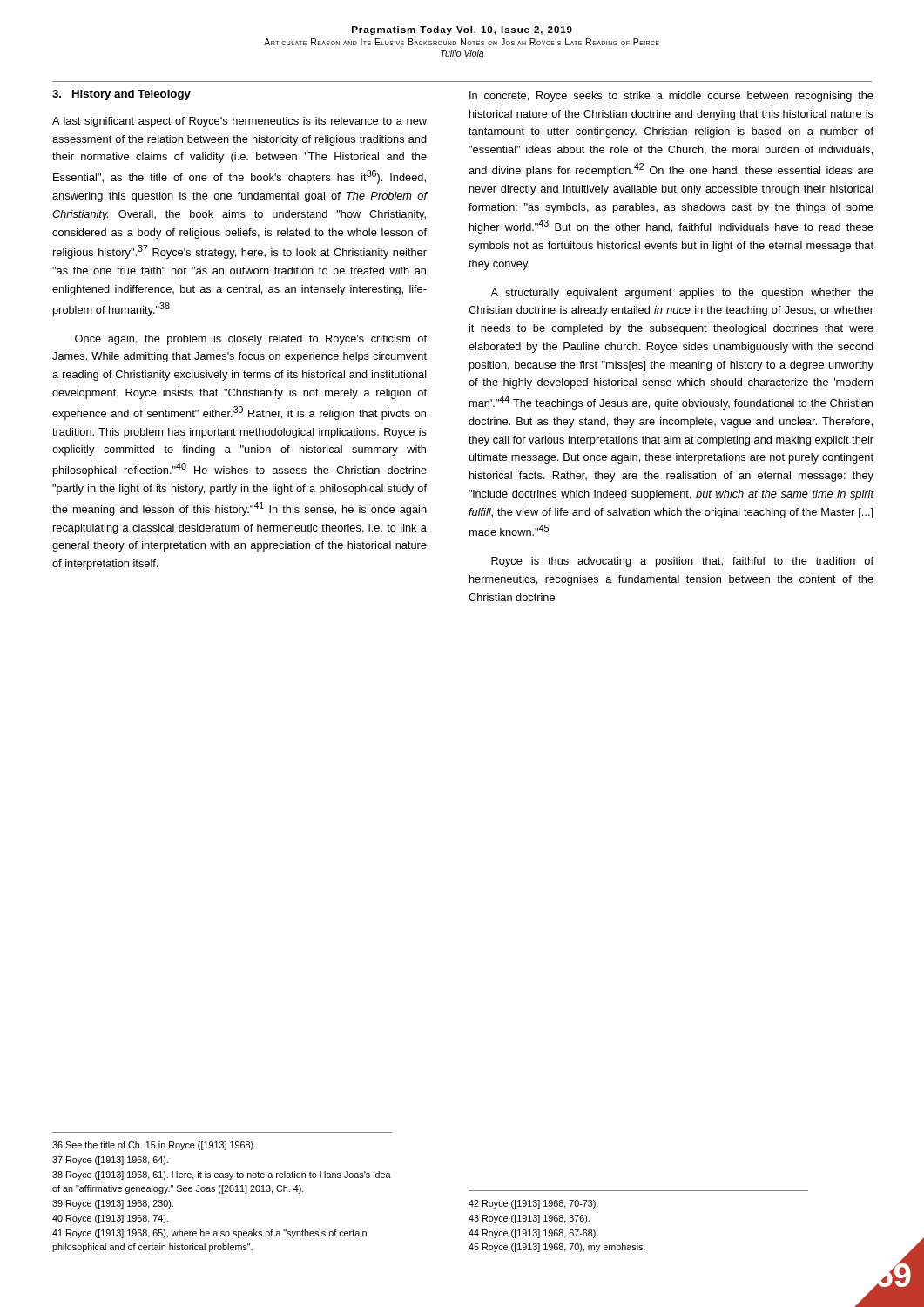The height and width of the screenshot is (1307, 924).
Task: Point to the element starting "In concrete, Royce seeks"
Action: coord(671,347)
